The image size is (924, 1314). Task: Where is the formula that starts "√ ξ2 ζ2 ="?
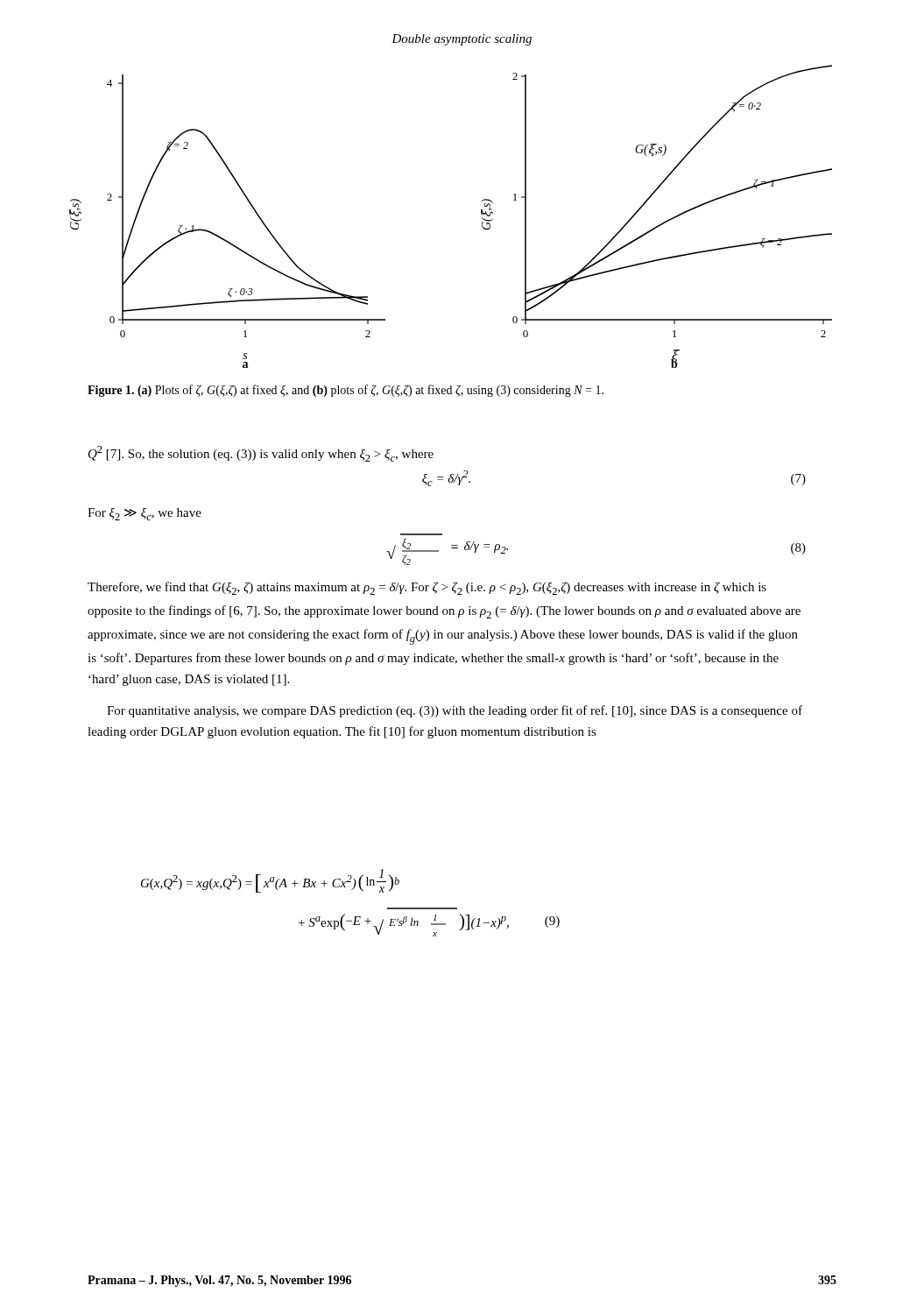click(x=447, y=548)
